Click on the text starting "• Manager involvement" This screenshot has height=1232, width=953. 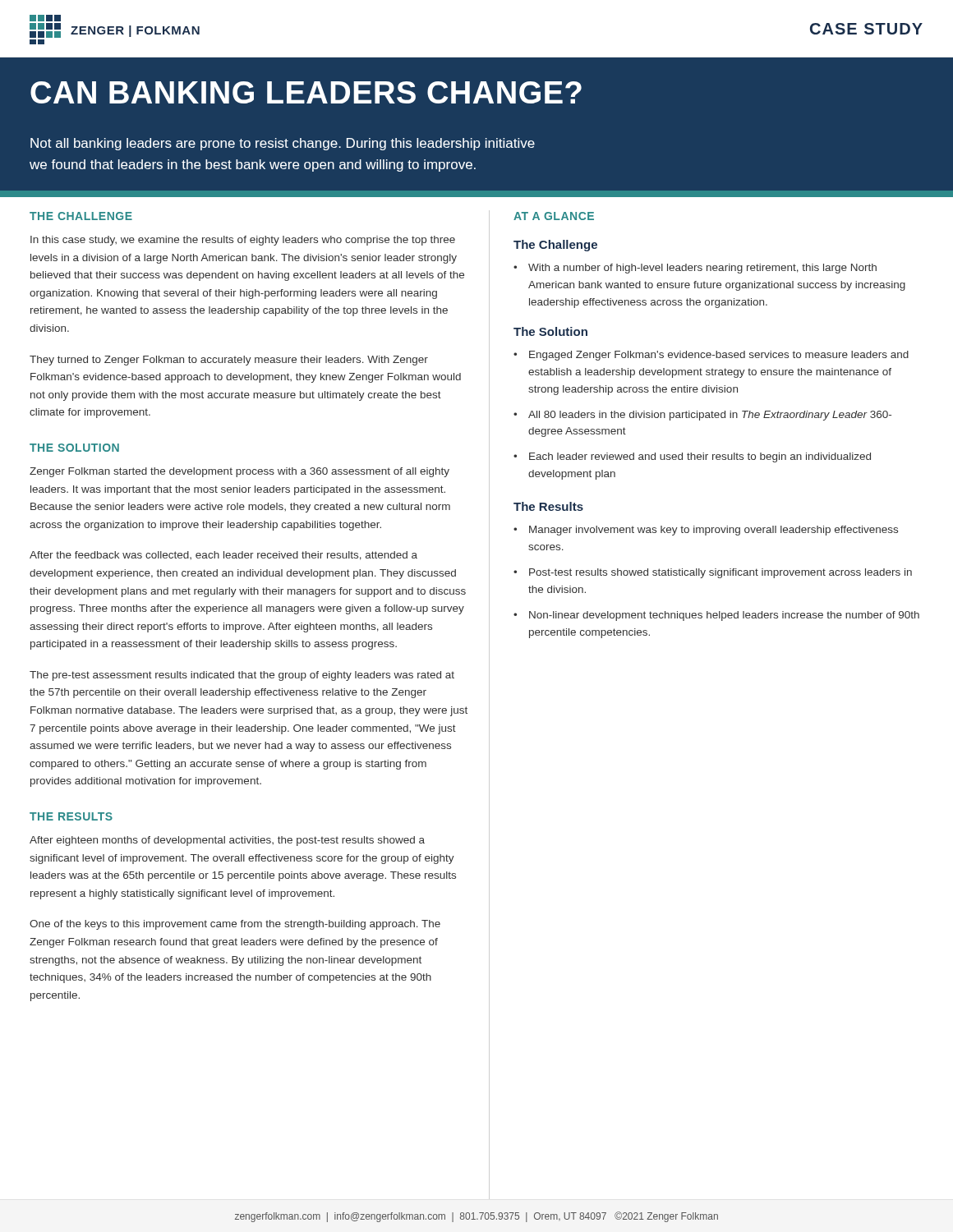click(706, 537)
